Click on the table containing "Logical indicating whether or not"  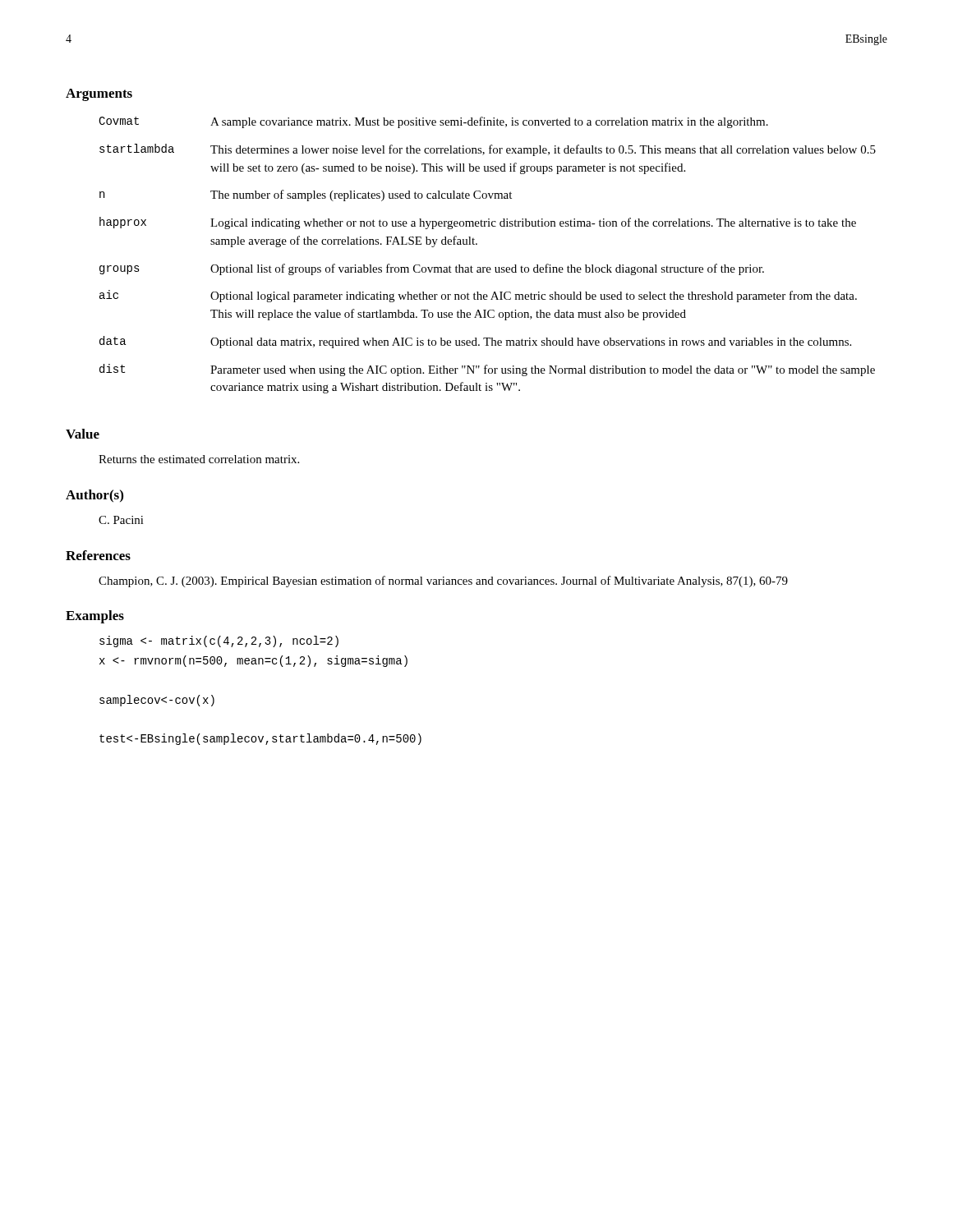click(476, 257)
